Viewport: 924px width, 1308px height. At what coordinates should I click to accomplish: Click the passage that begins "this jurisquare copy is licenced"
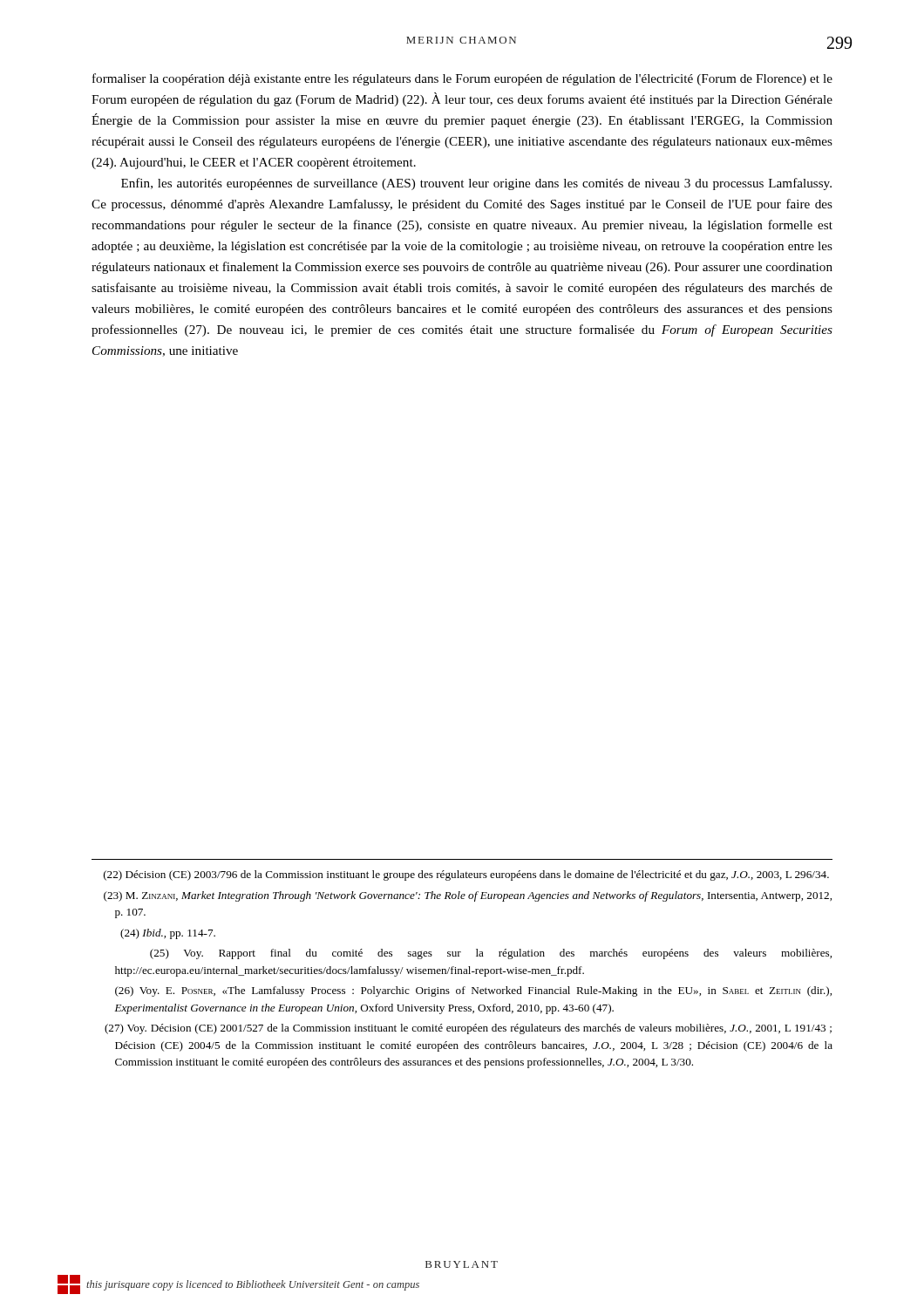pyautogui.click(x=253, y=1284)
